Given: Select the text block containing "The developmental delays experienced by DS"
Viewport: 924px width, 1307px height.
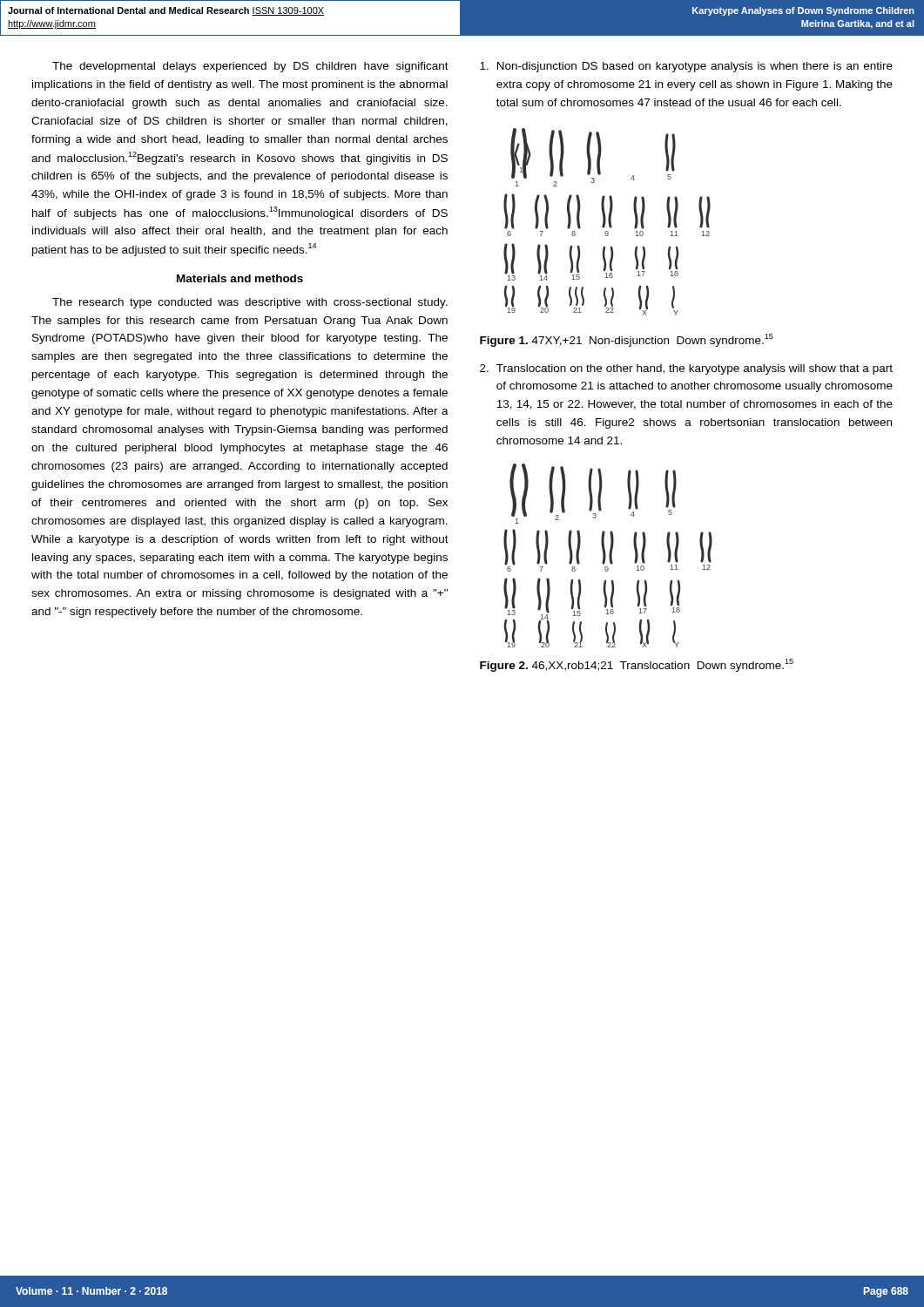Looking at the screenshot, I should [x=240, y=158].
